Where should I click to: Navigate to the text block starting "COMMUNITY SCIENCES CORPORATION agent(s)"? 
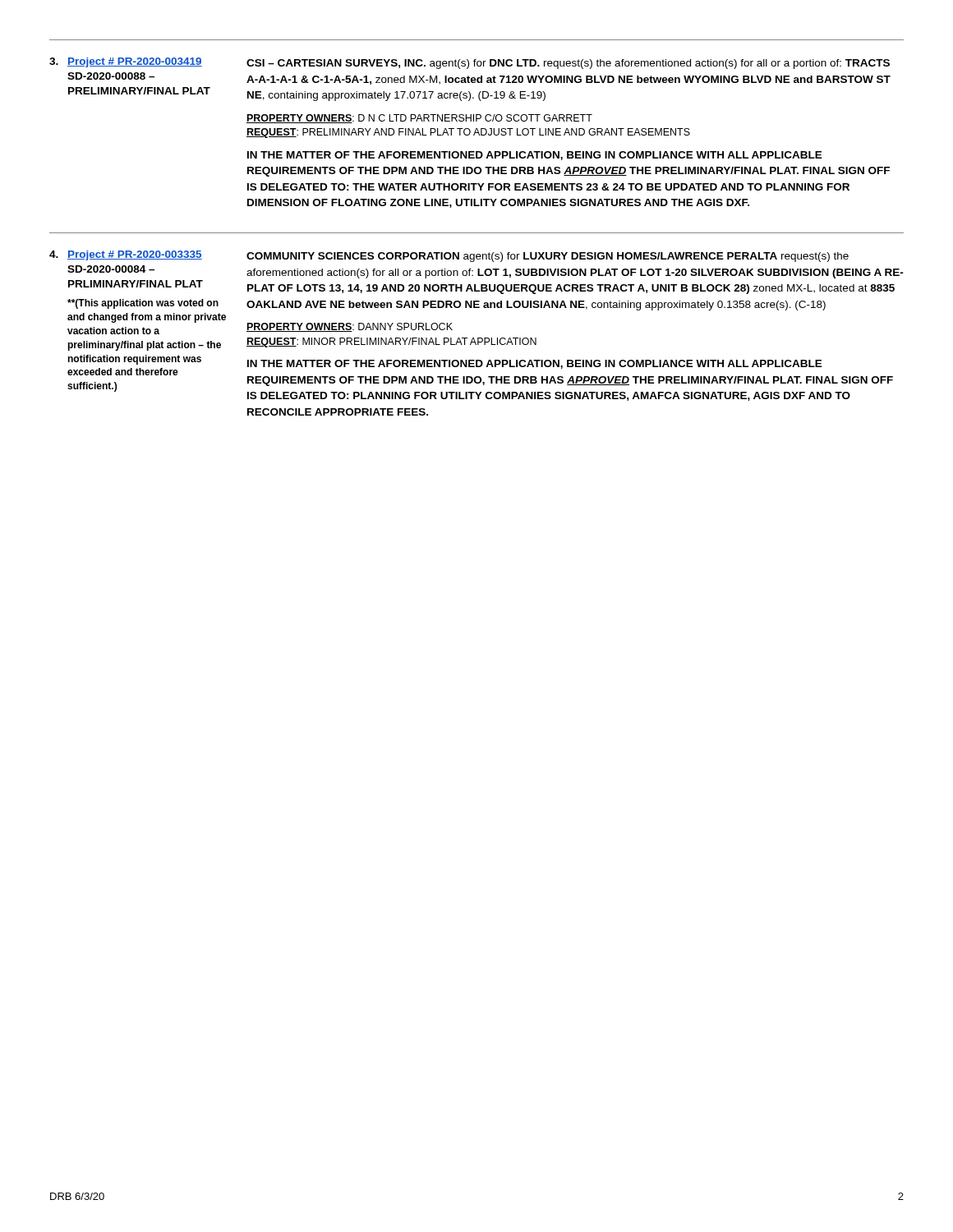[x=575, y=280]
